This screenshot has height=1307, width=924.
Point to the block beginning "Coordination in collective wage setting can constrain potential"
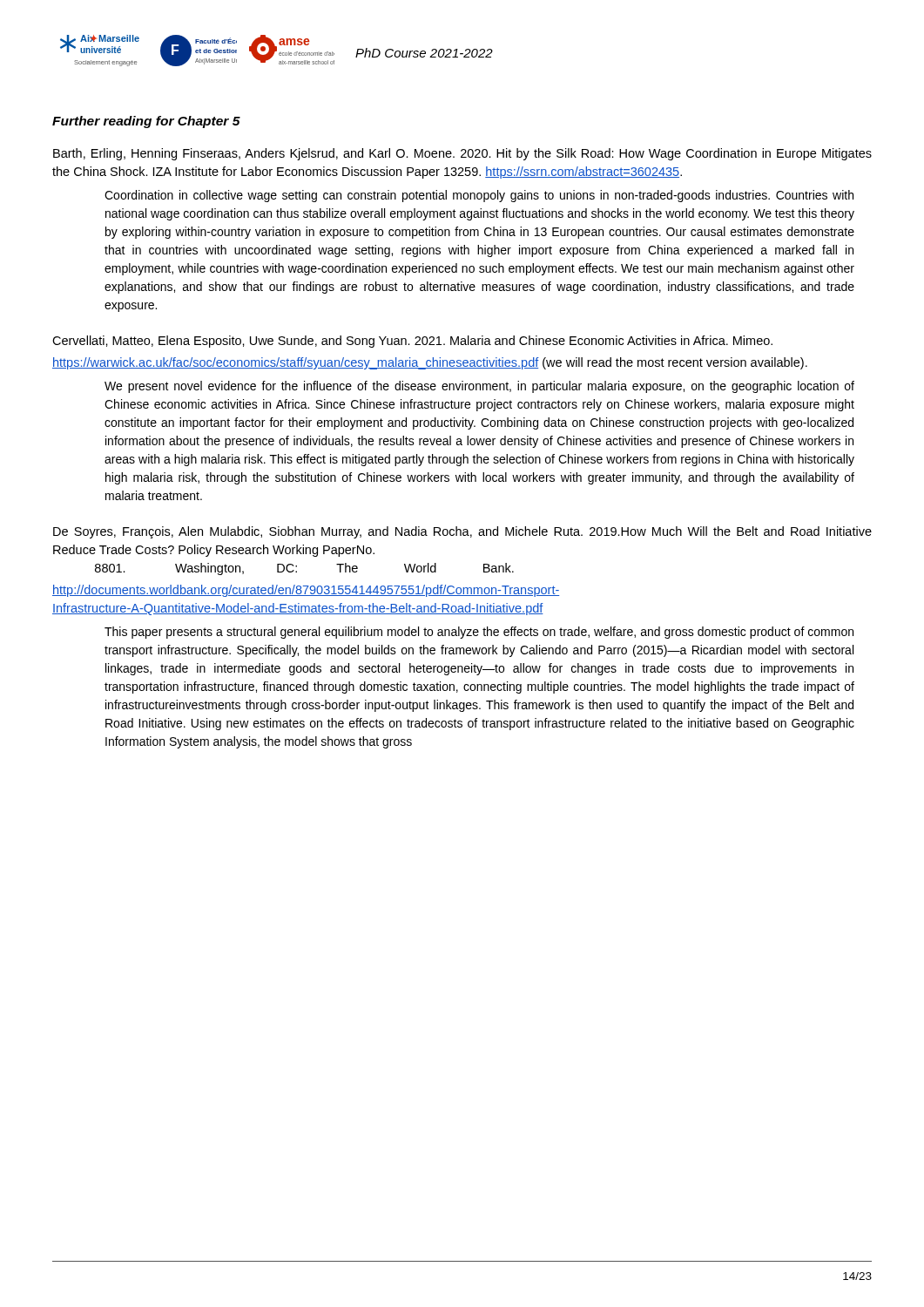click(x=479, y=250)
